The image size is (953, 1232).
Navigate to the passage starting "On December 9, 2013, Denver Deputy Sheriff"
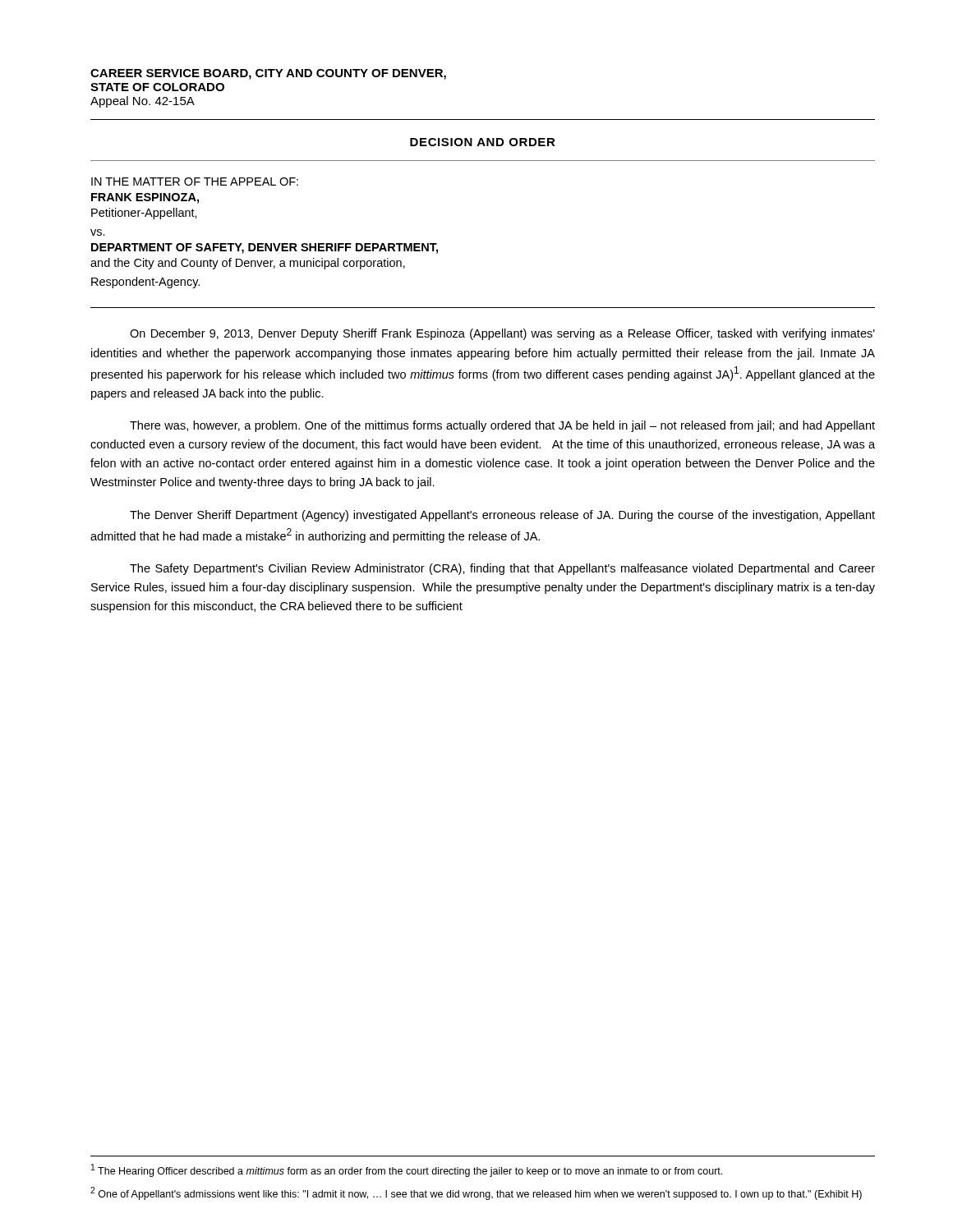pyautogui.click(x=483, y=364)
